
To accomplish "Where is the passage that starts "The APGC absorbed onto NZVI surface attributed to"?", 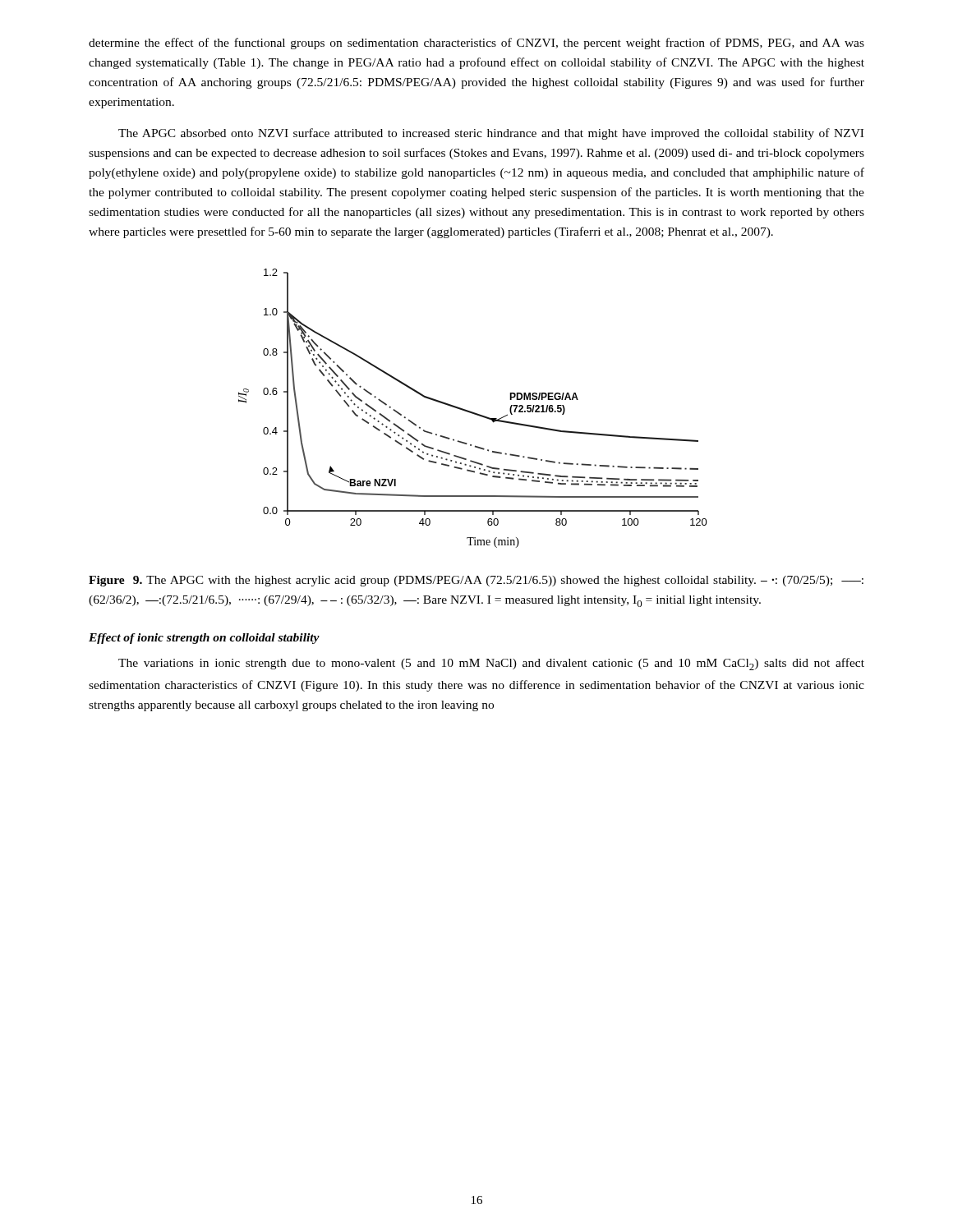I will pyautogui.click(x=476, y=182).
